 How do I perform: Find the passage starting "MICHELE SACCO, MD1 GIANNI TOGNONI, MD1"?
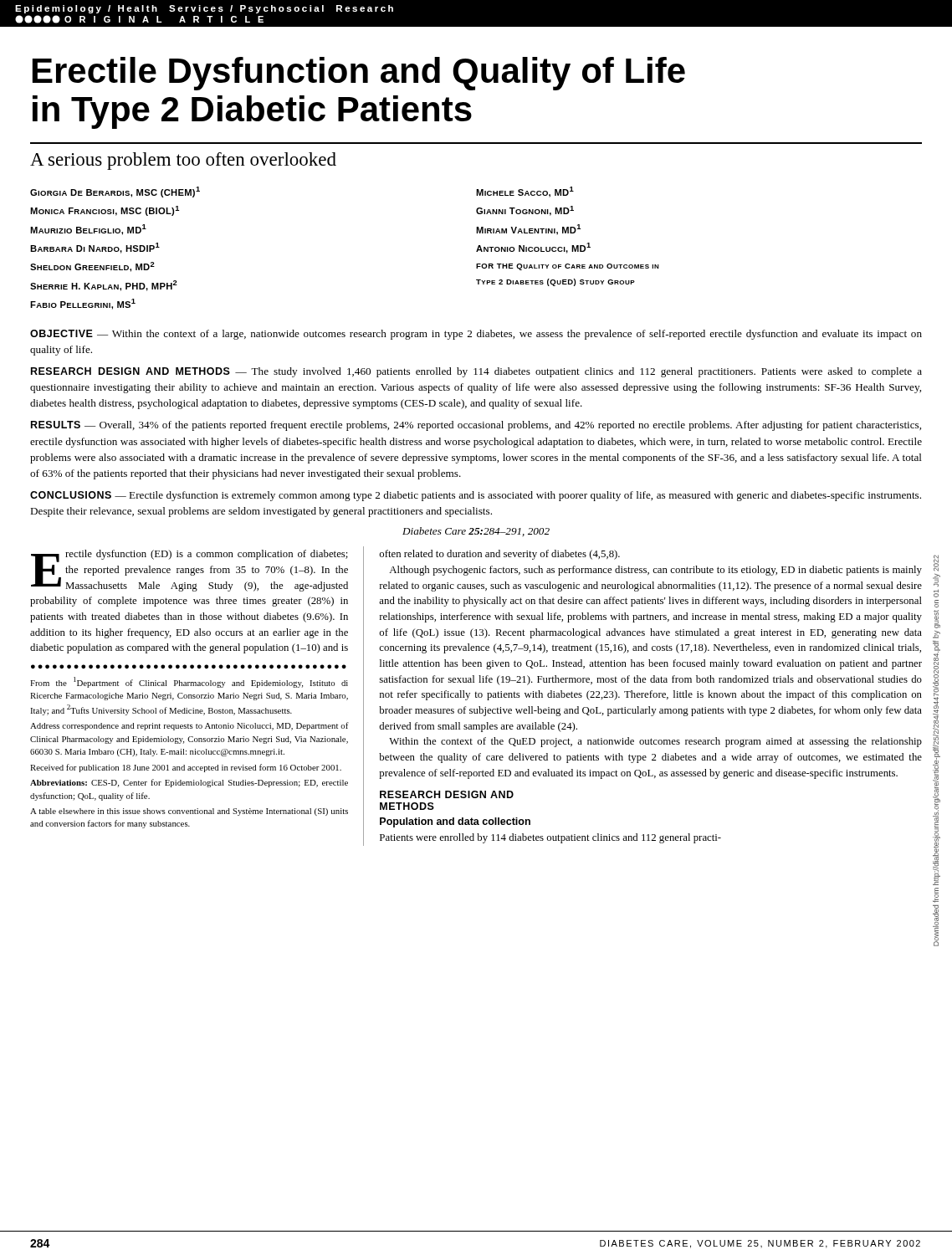tap(568, 236)
